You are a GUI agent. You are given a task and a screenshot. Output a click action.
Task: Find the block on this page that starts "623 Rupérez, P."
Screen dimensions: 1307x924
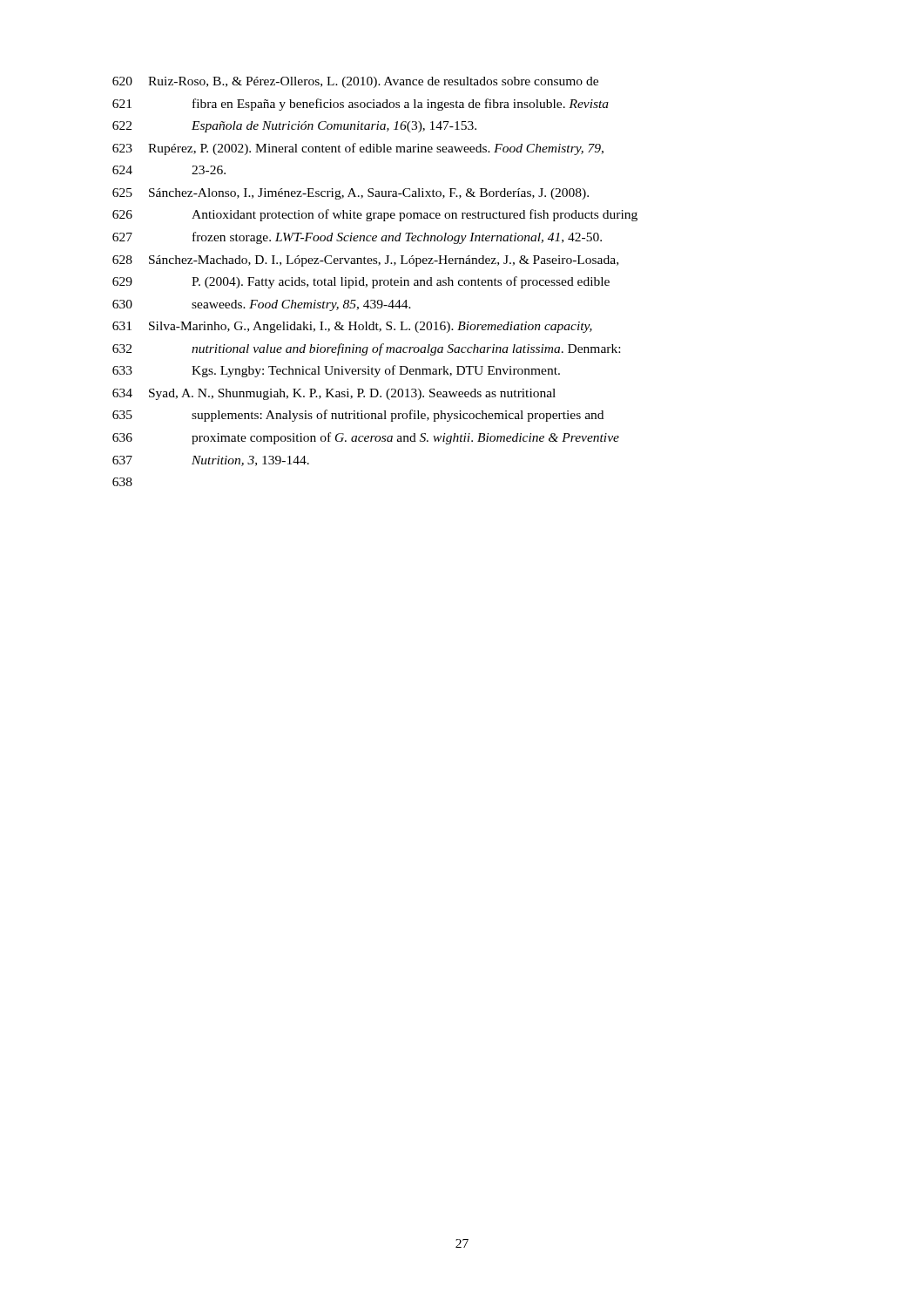462,159
